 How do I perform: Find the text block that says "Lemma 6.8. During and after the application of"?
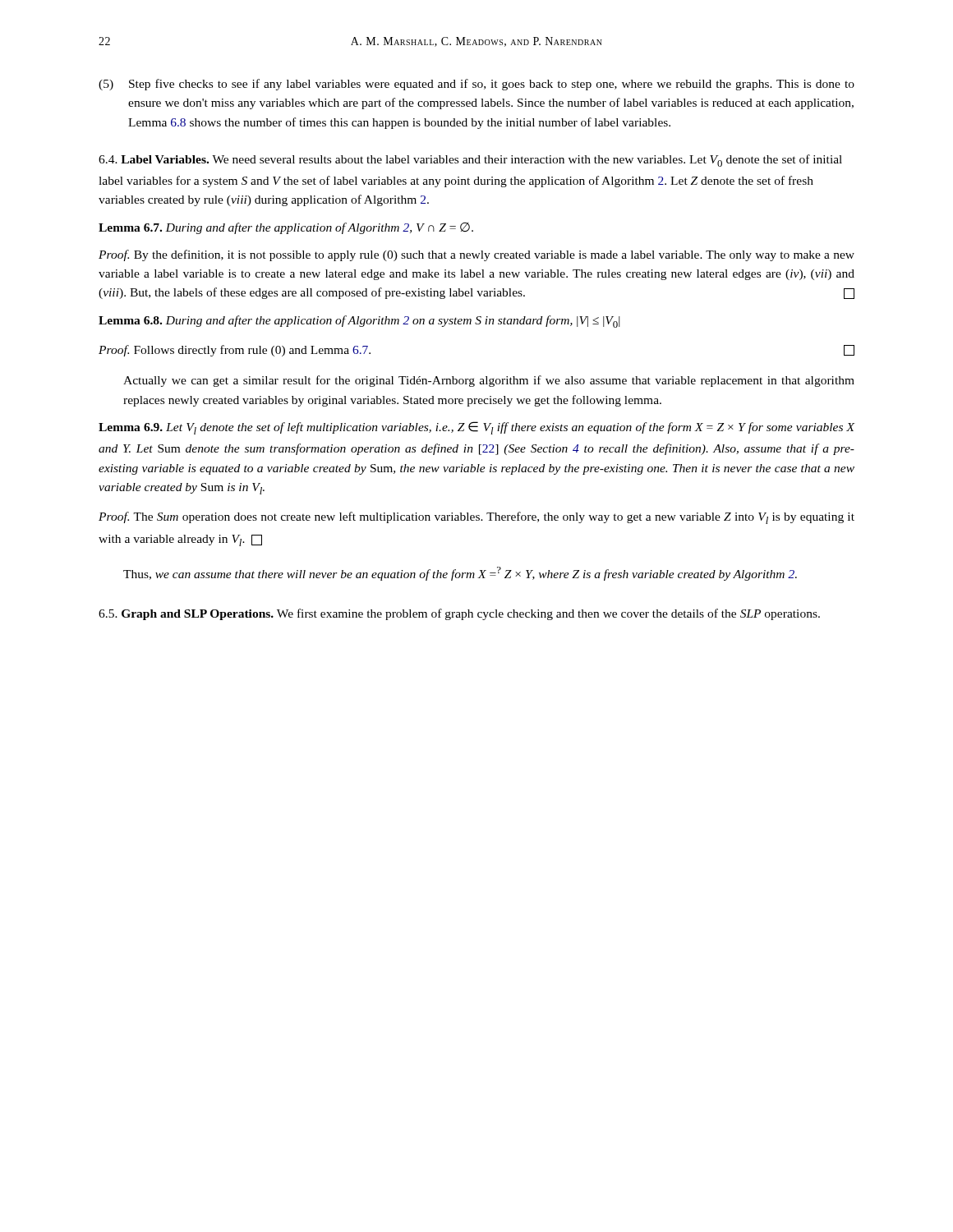[x=360, y=321]
